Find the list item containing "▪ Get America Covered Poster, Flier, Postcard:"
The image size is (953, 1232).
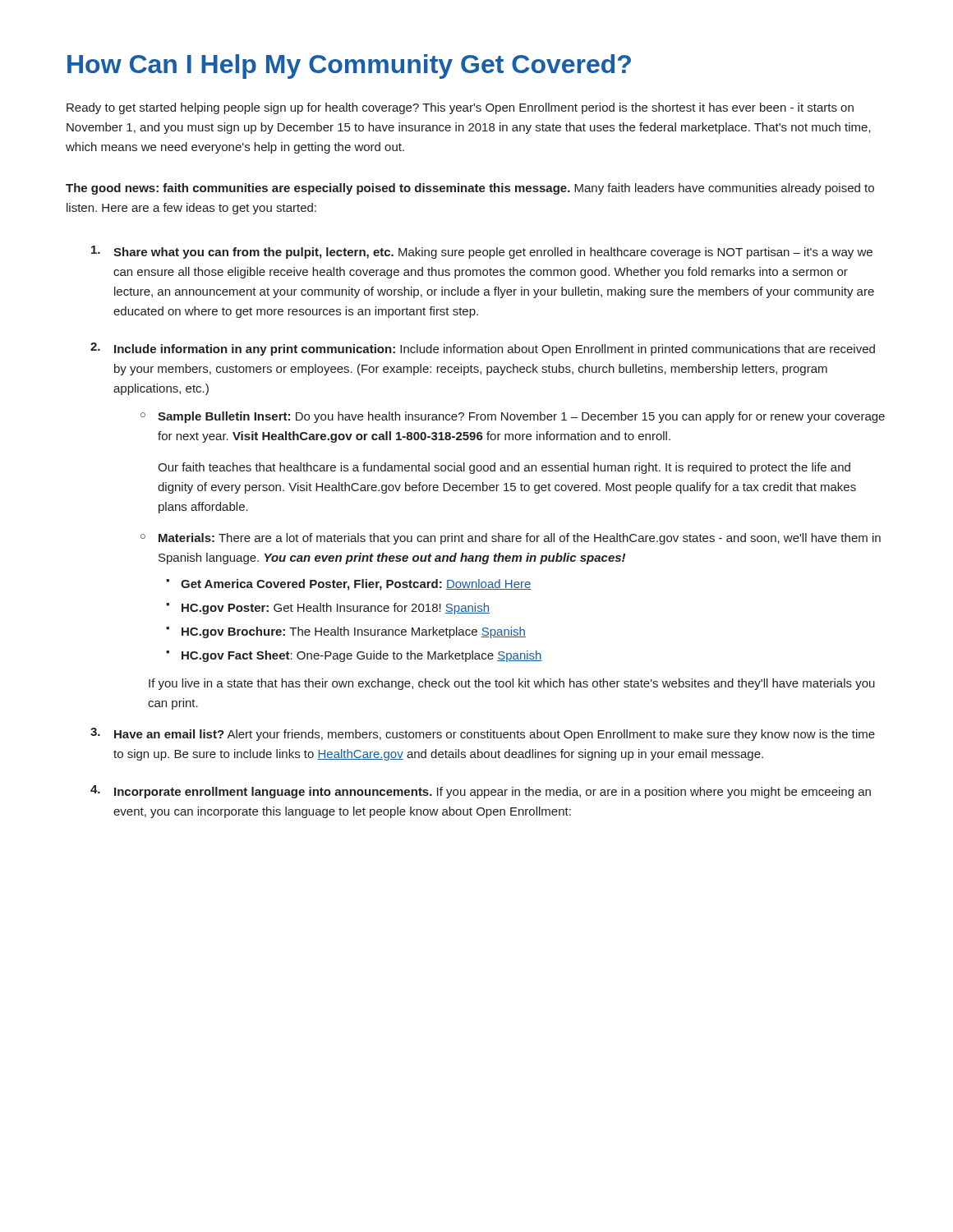point(348,584)
